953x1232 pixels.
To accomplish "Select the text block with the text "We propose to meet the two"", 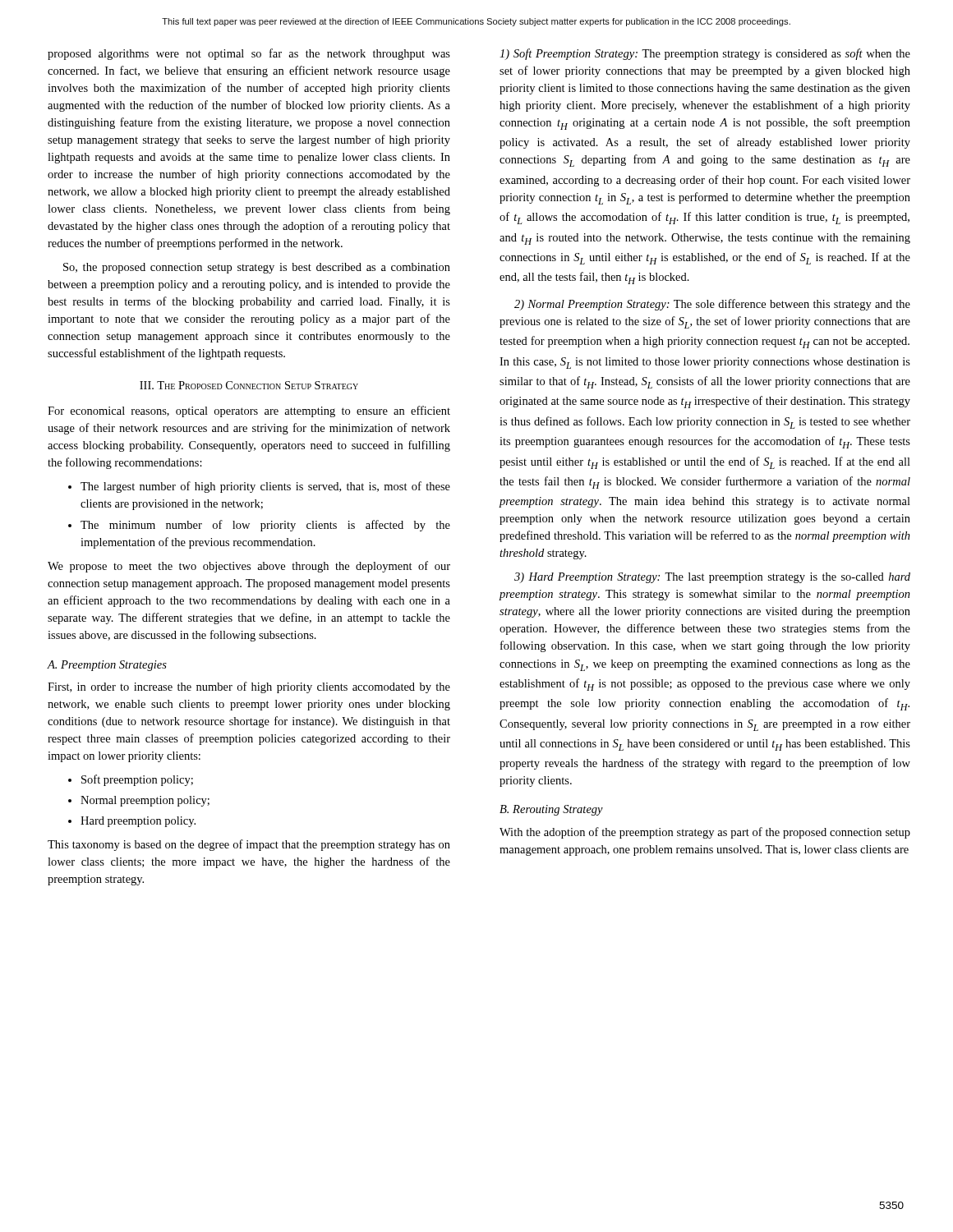I will click(249, 601).
